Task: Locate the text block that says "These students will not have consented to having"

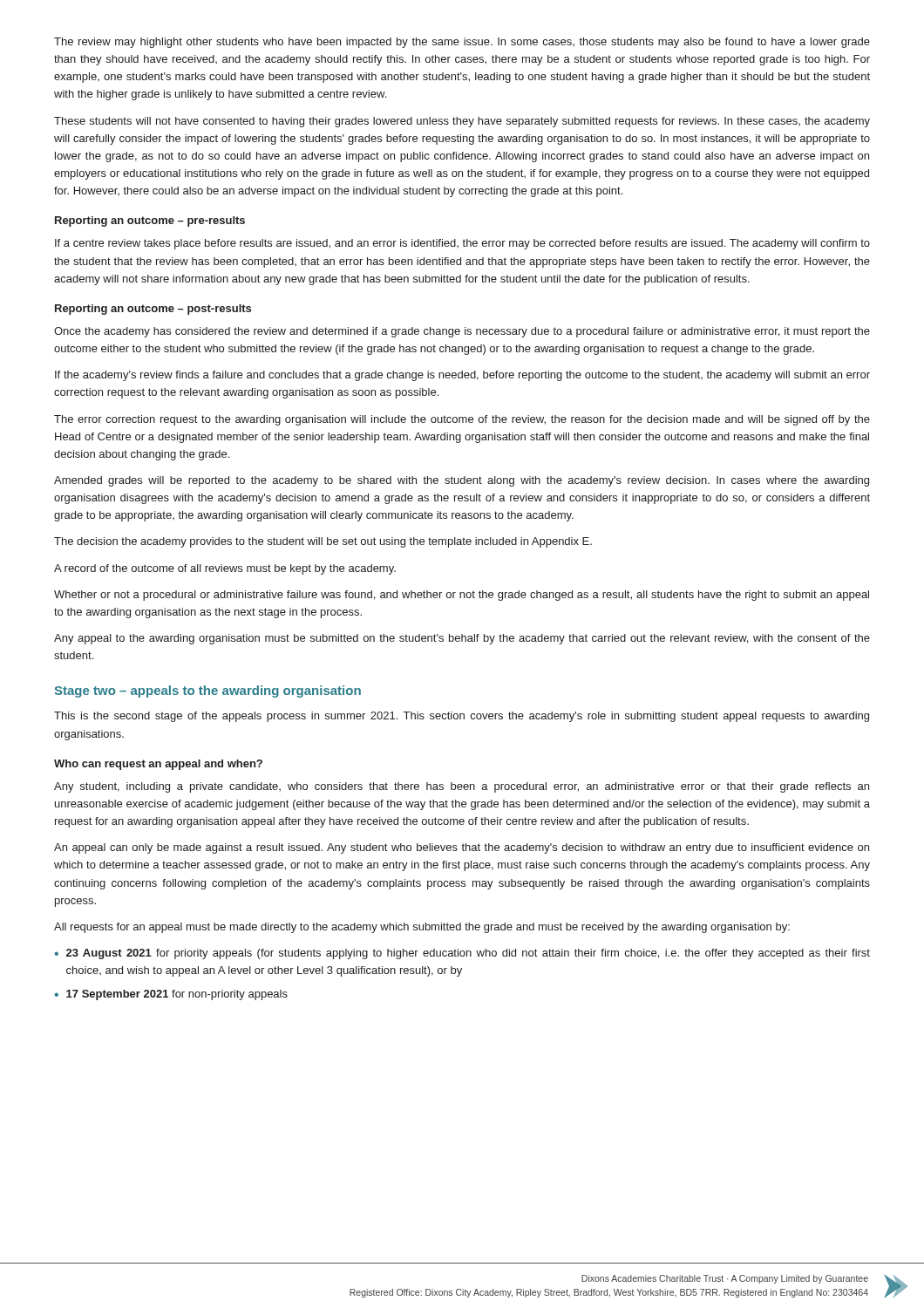Action: (462, 156)
